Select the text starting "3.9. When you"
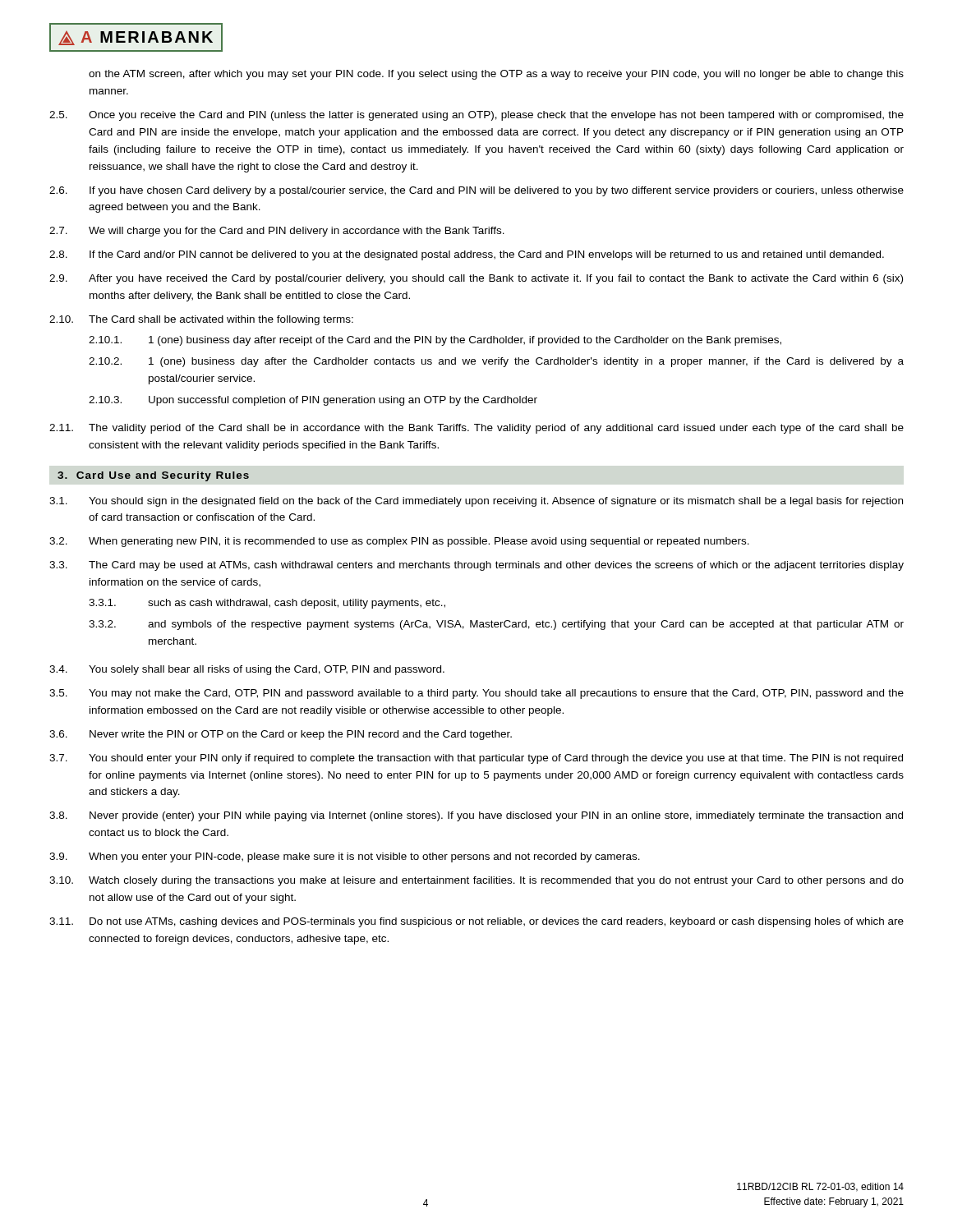Screen dimensions: 1232x953 pyautogui.click(x=476, y=857)
